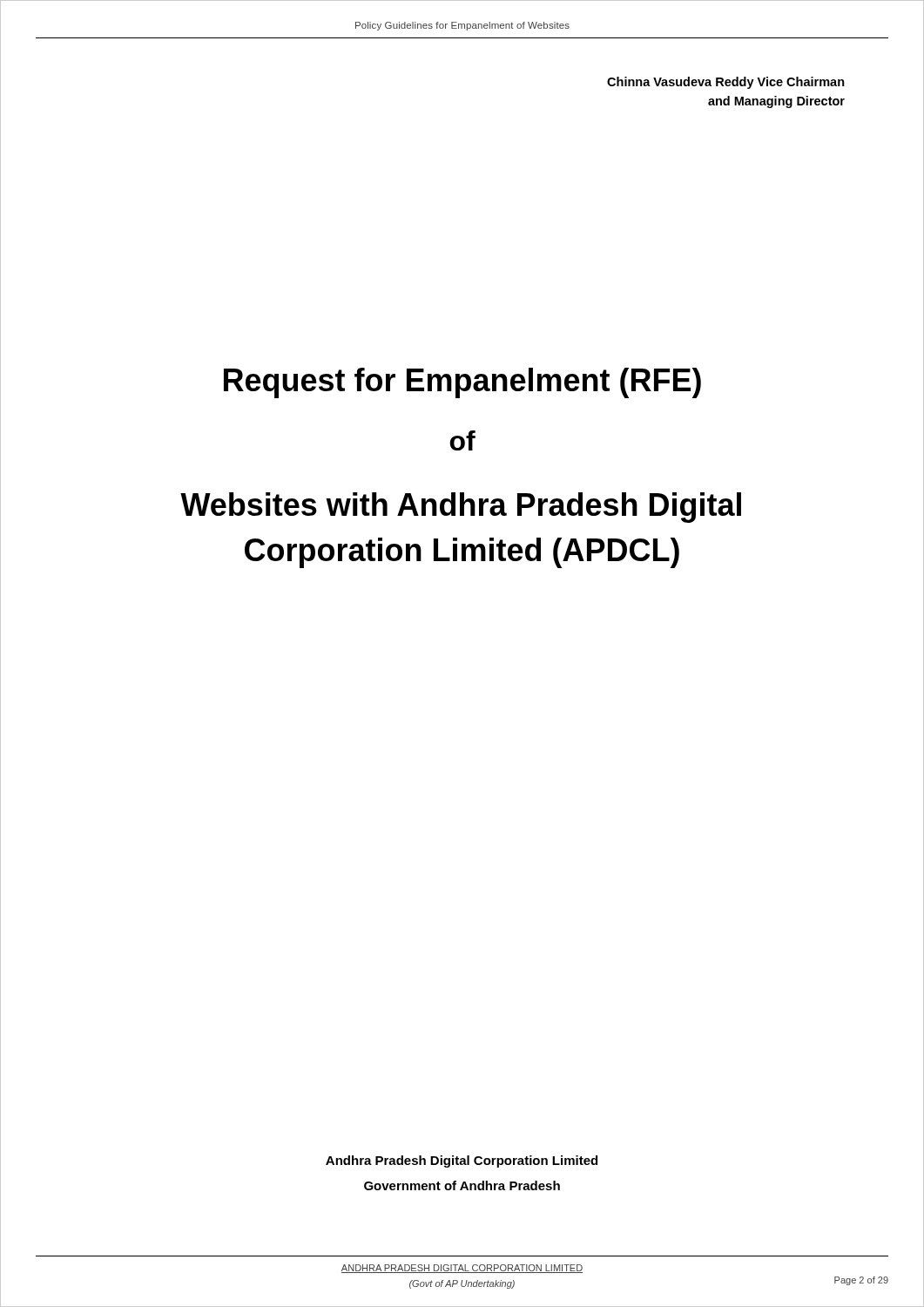The width and height of the screenshot is (924, 1307).
Task: Select the block starting "Andhra Pradesh Digital Corporation Limited Government of"
Action: (462, 1173)
